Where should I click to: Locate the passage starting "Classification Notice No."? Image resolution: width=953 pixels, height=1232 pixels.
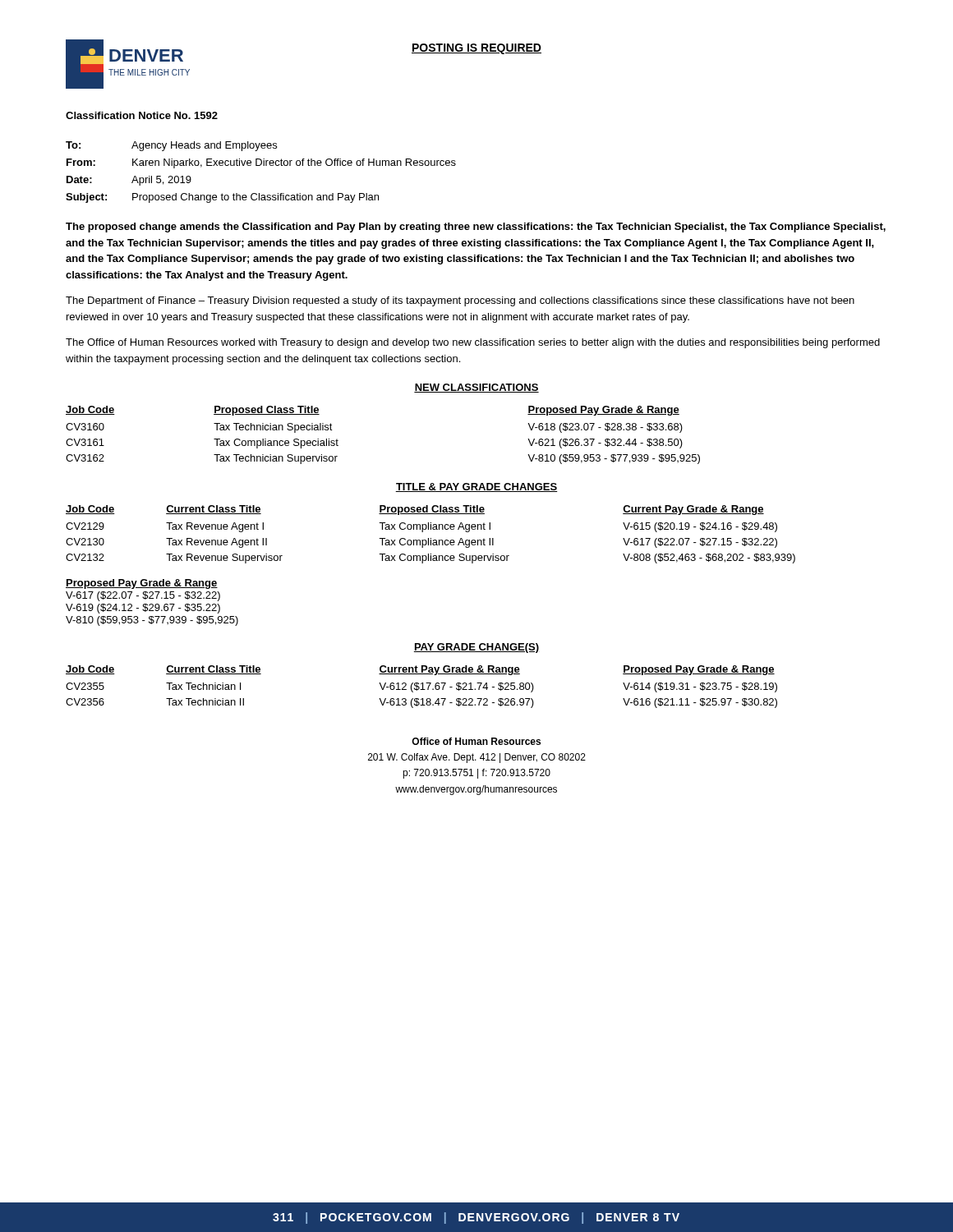[142, 115]
